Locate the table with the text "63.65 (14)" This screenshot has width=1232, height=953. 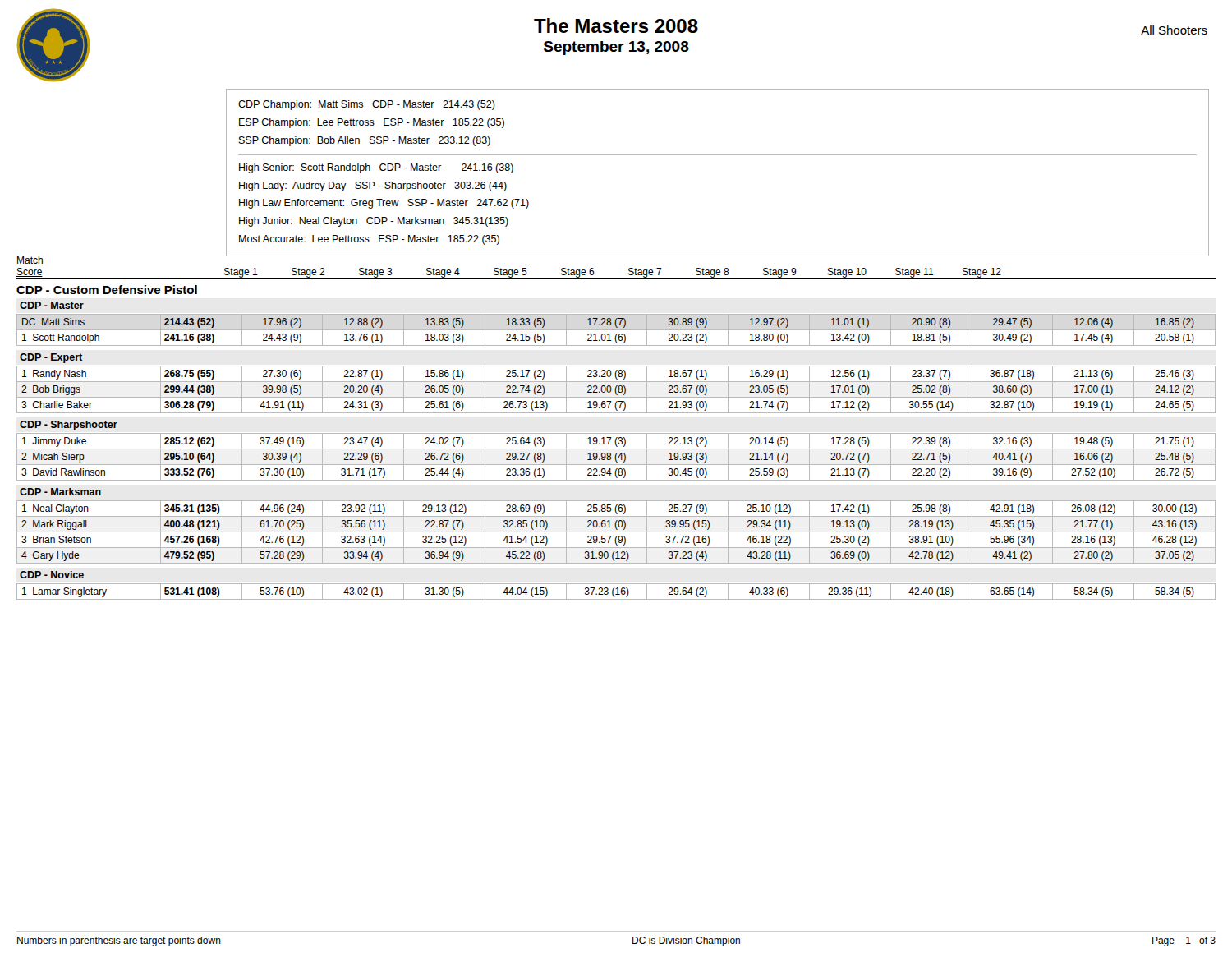coord(616,592)
